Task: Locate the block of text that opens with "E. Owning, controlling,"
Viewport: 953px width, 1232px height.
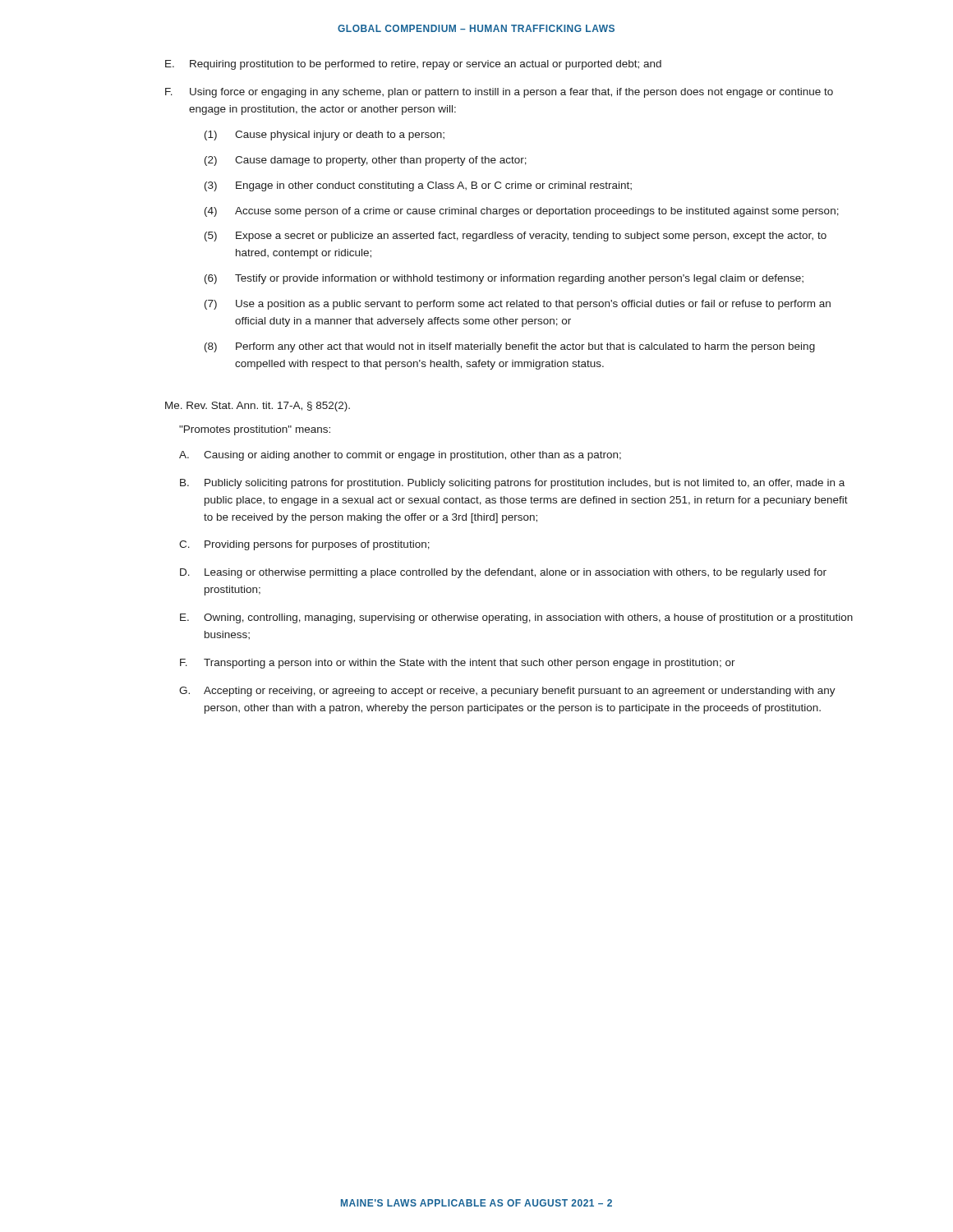Action: point(517,627)
